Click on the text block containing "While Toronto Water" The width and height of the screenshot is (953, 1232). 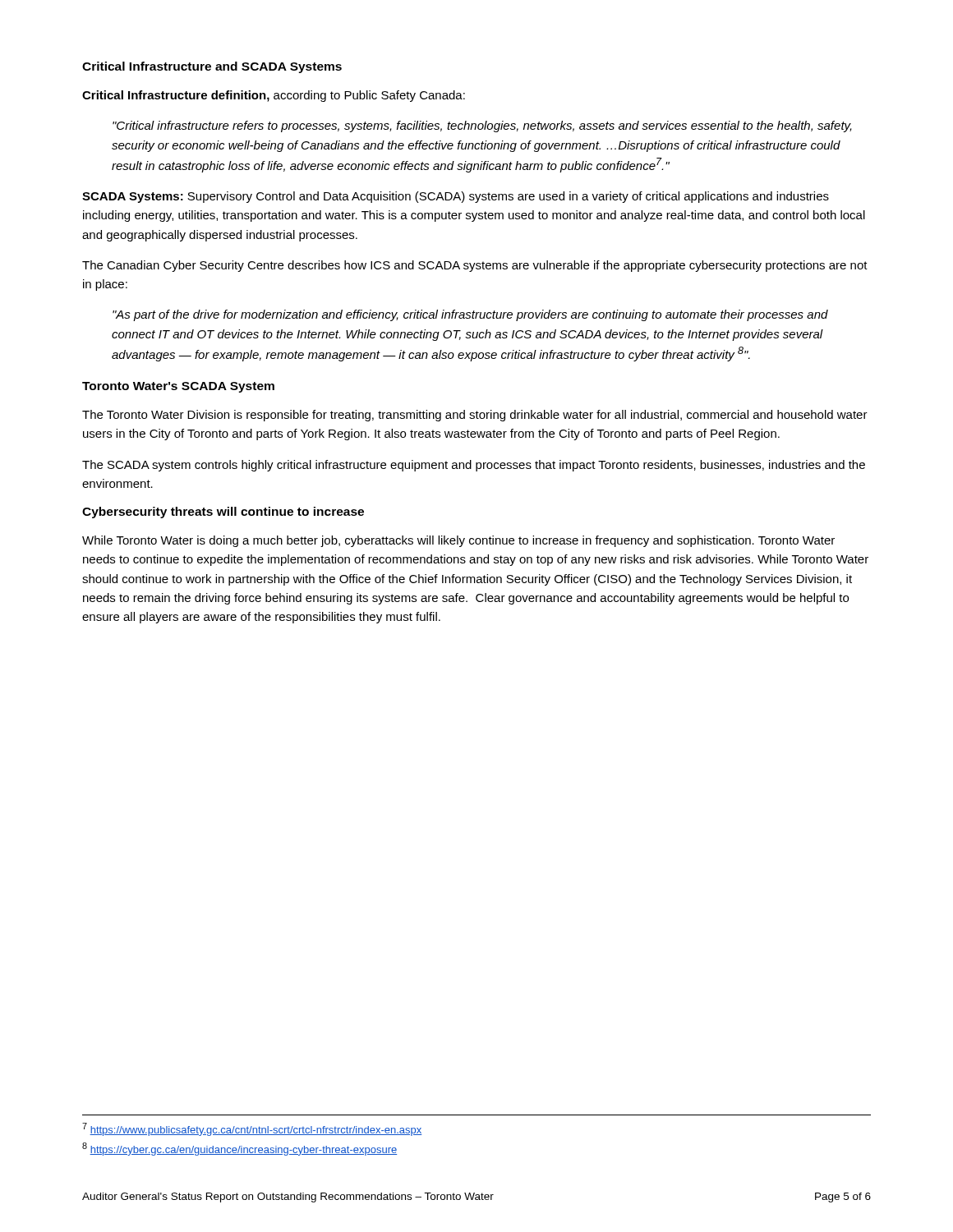(475, 578)
